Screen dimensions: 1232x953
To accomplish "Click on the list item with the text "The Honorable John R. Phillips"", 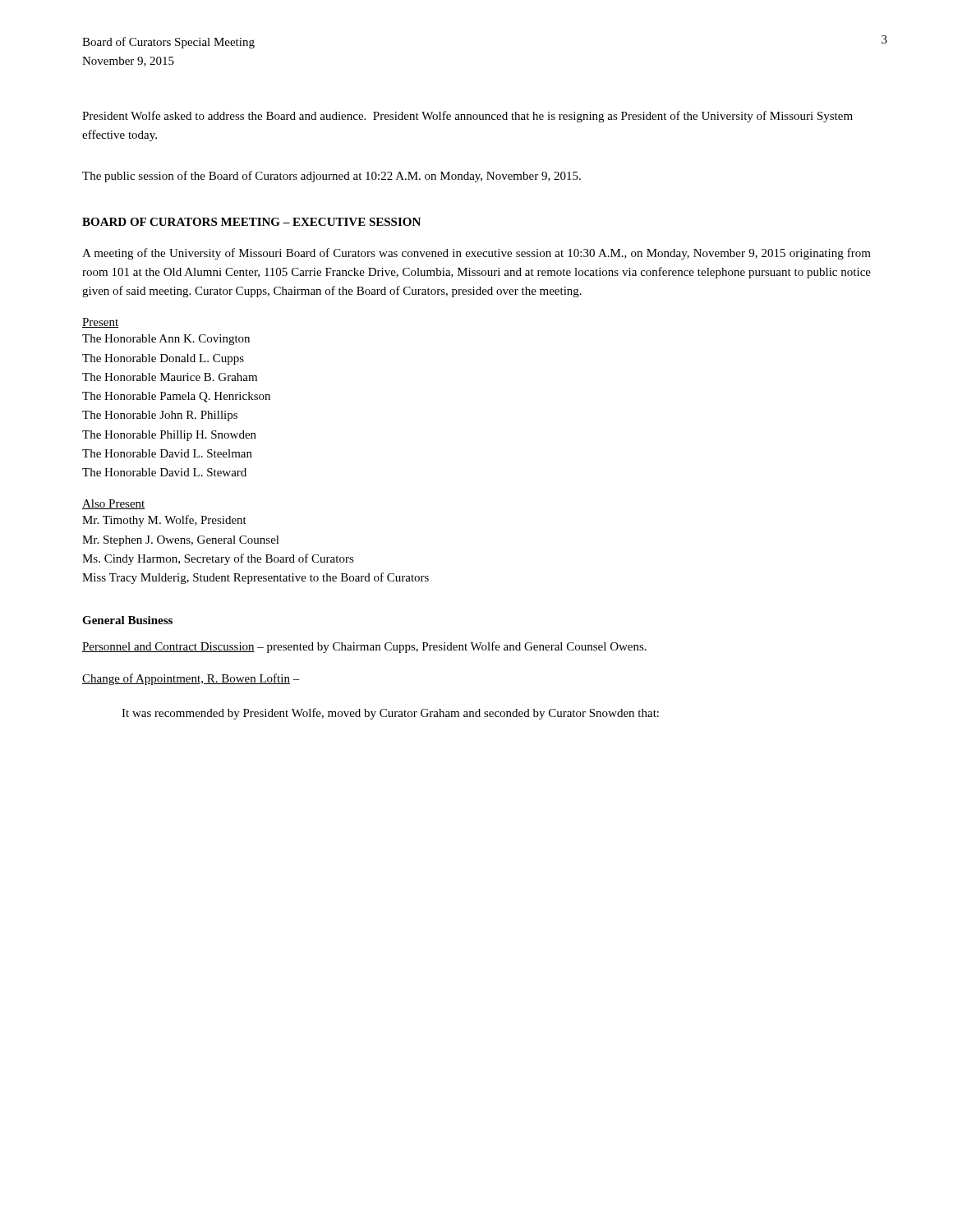I will [160, 415].
